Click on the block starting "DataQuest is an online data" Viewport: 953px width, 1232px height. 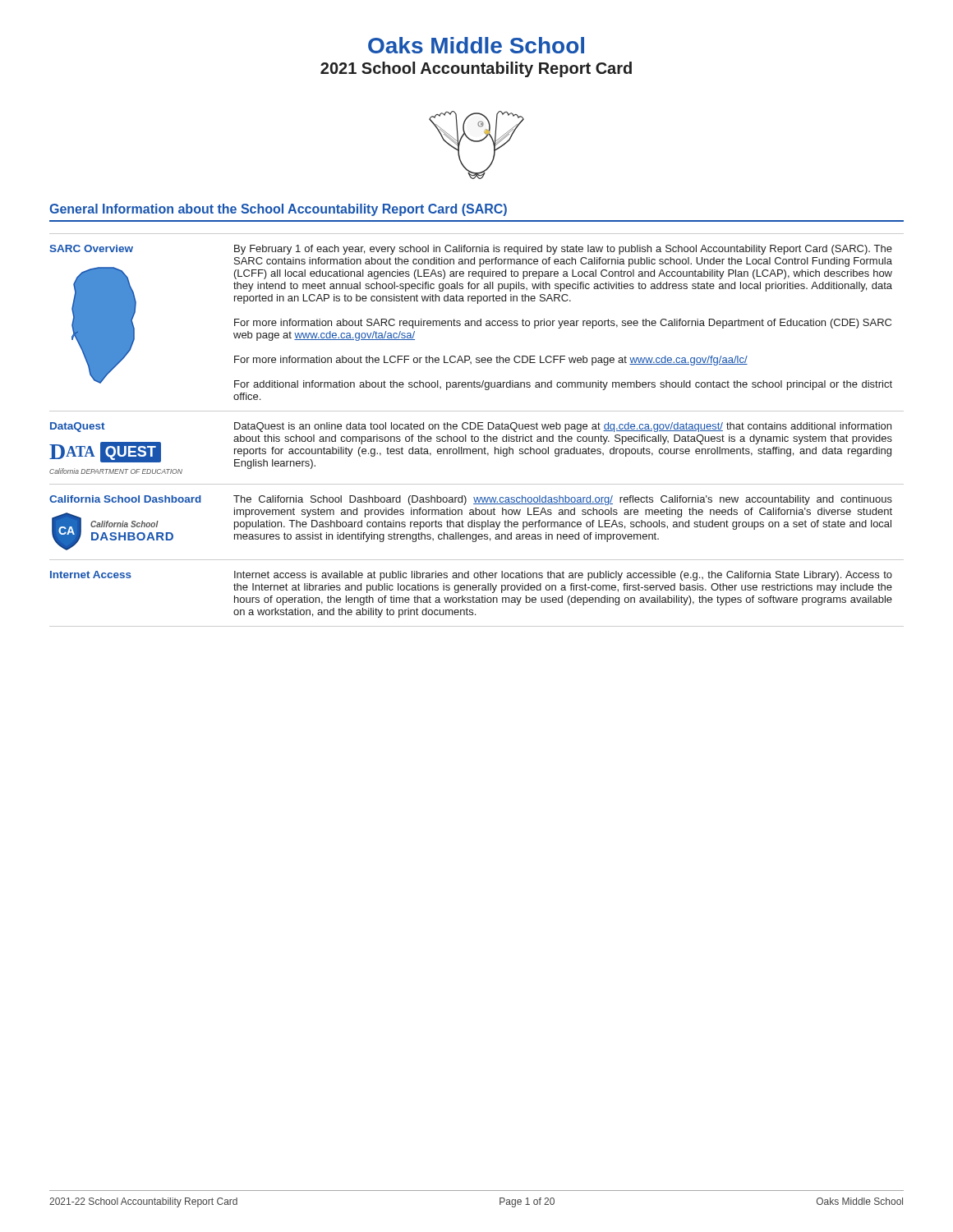pos(563,444)
